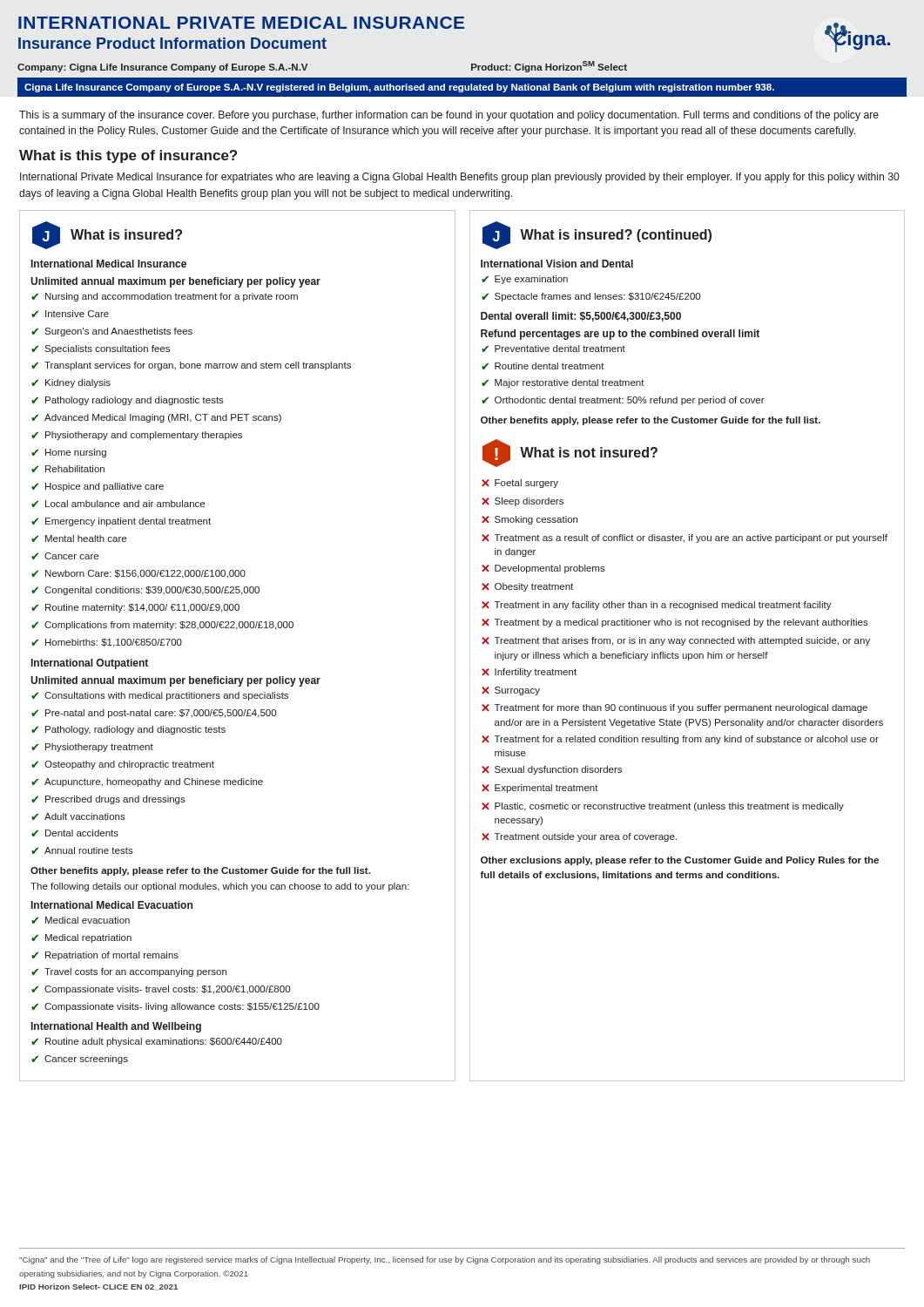Select the section header containing "What is not"
This screenshot has width=924, height=1307.
point(589,453)
